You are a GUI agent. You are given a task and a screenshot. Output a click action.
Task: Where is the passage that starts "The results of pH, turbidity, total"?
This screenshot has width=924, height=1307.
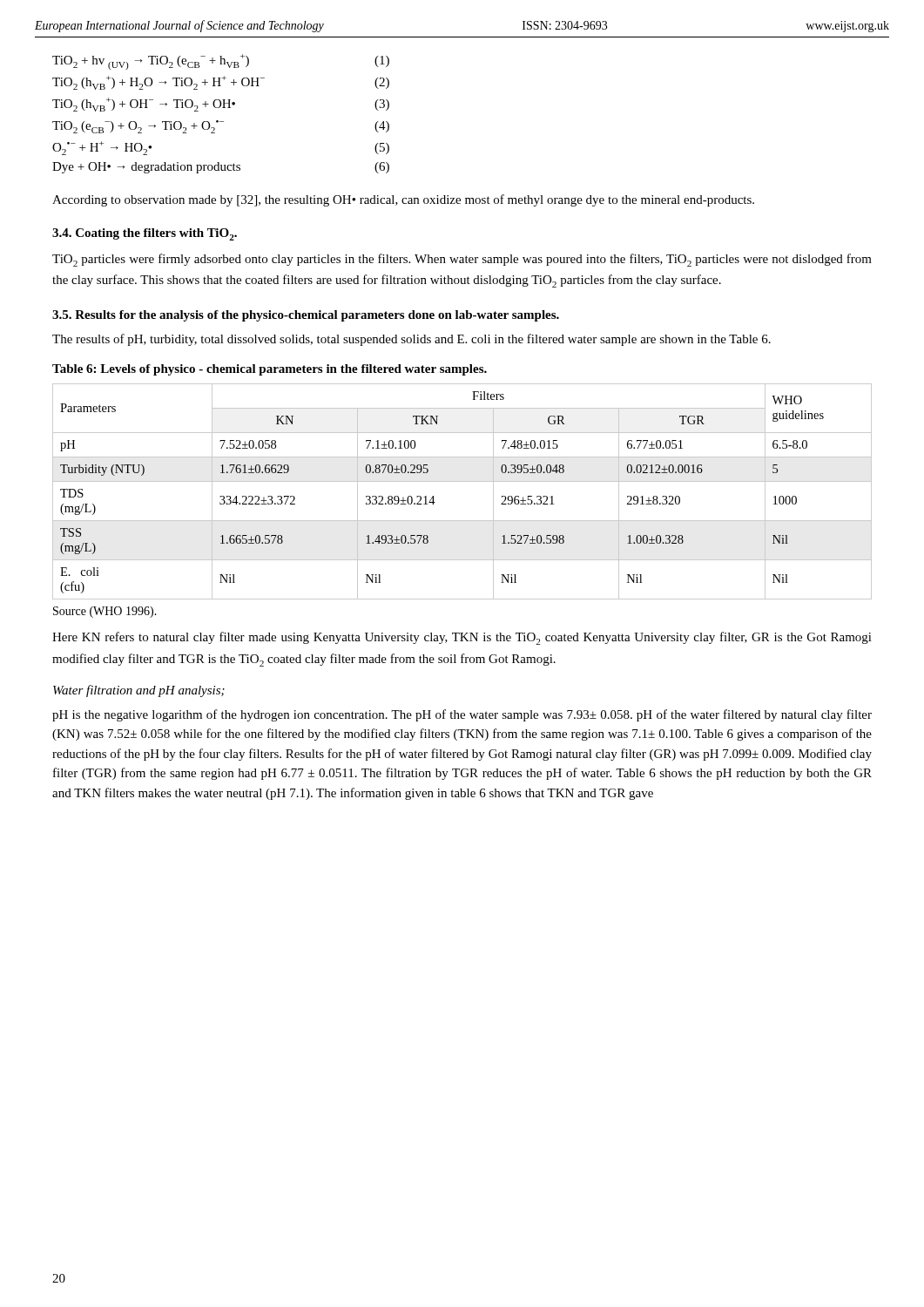coord(412,339)
